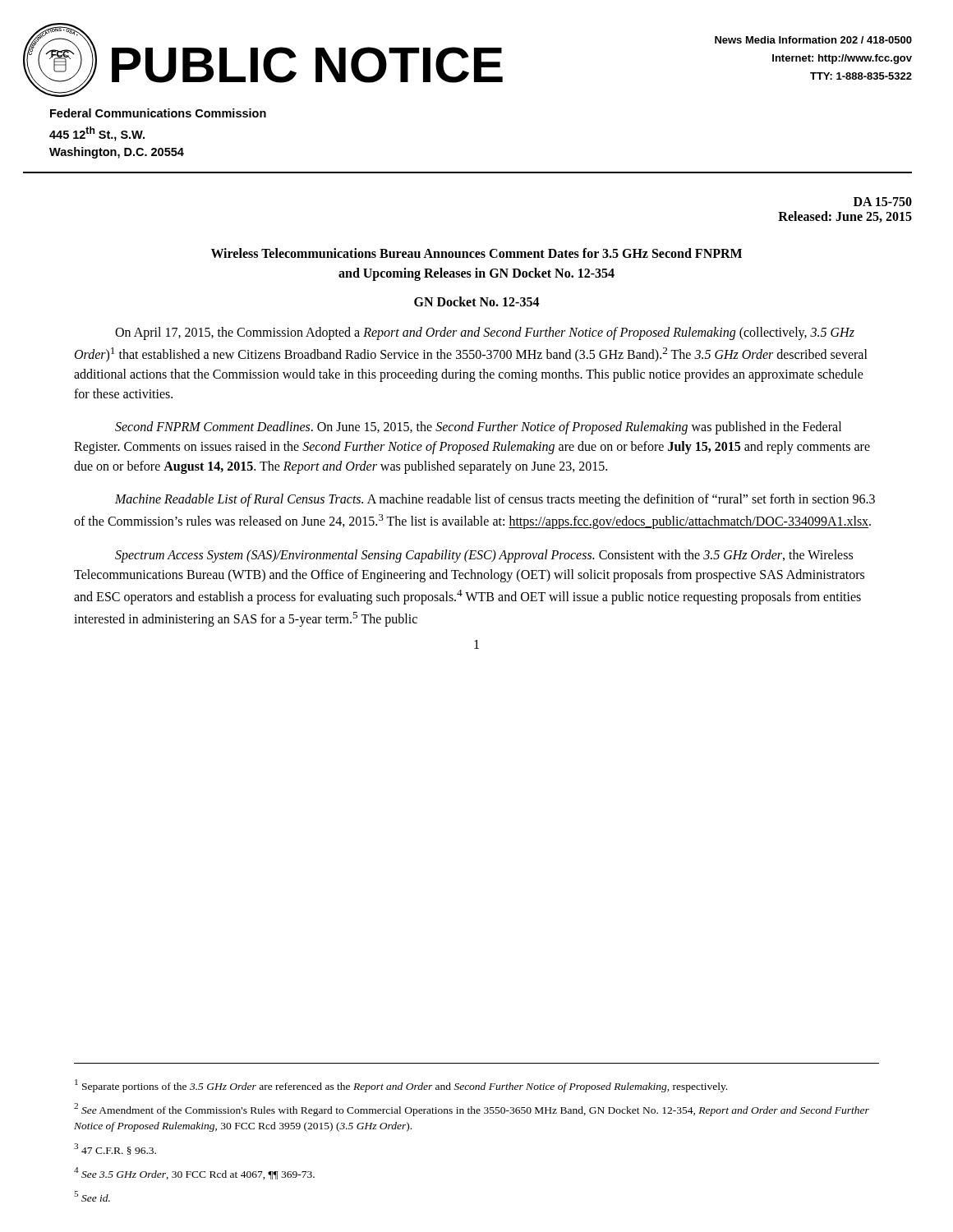Find the element starting "Machine Readable List of Rural Census Tracts."
The width and height of the screenshot is (953, 1232).
point(475,511)
